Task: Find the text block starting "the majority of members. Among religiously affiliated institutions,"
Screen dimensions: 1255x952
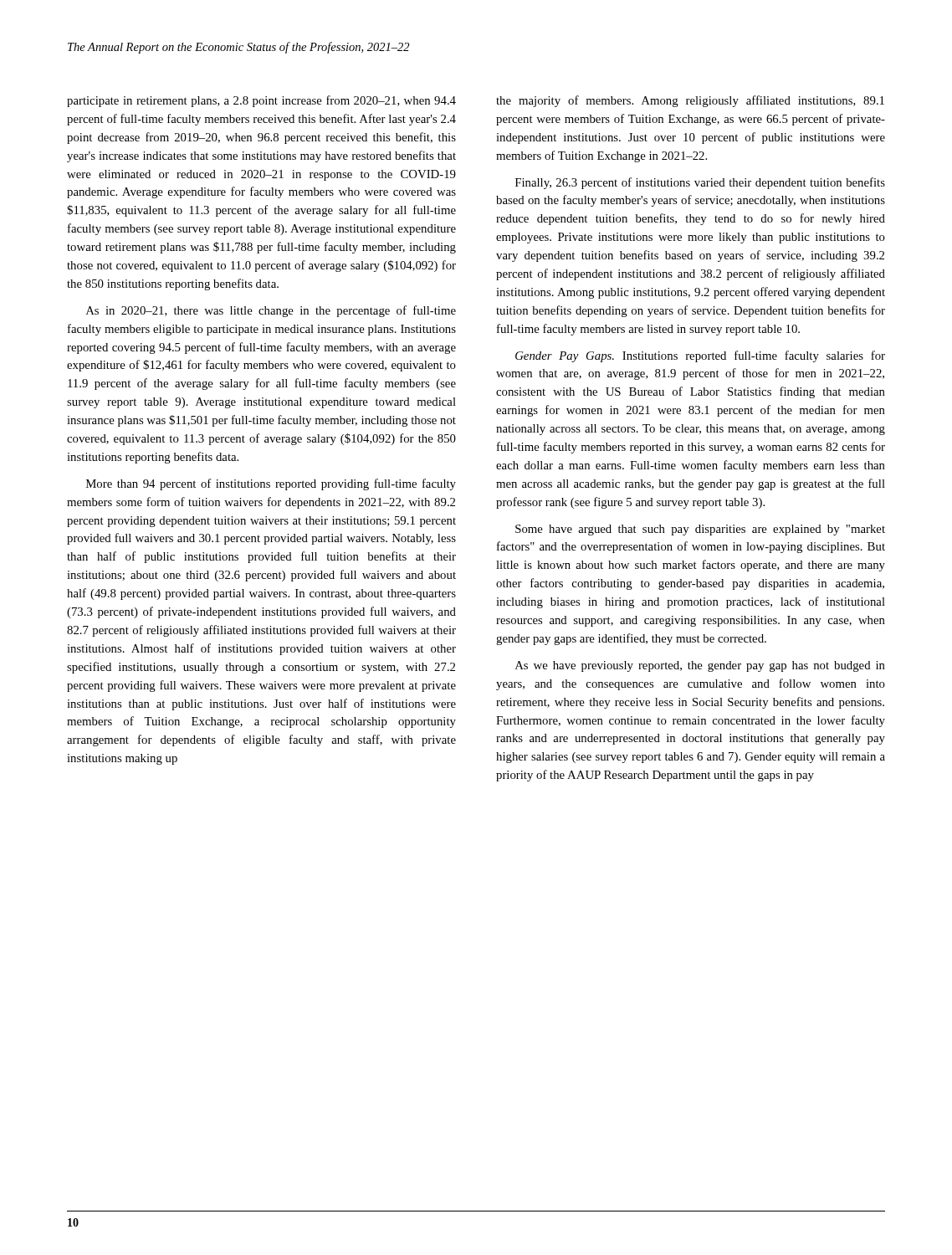Action: 691,129
